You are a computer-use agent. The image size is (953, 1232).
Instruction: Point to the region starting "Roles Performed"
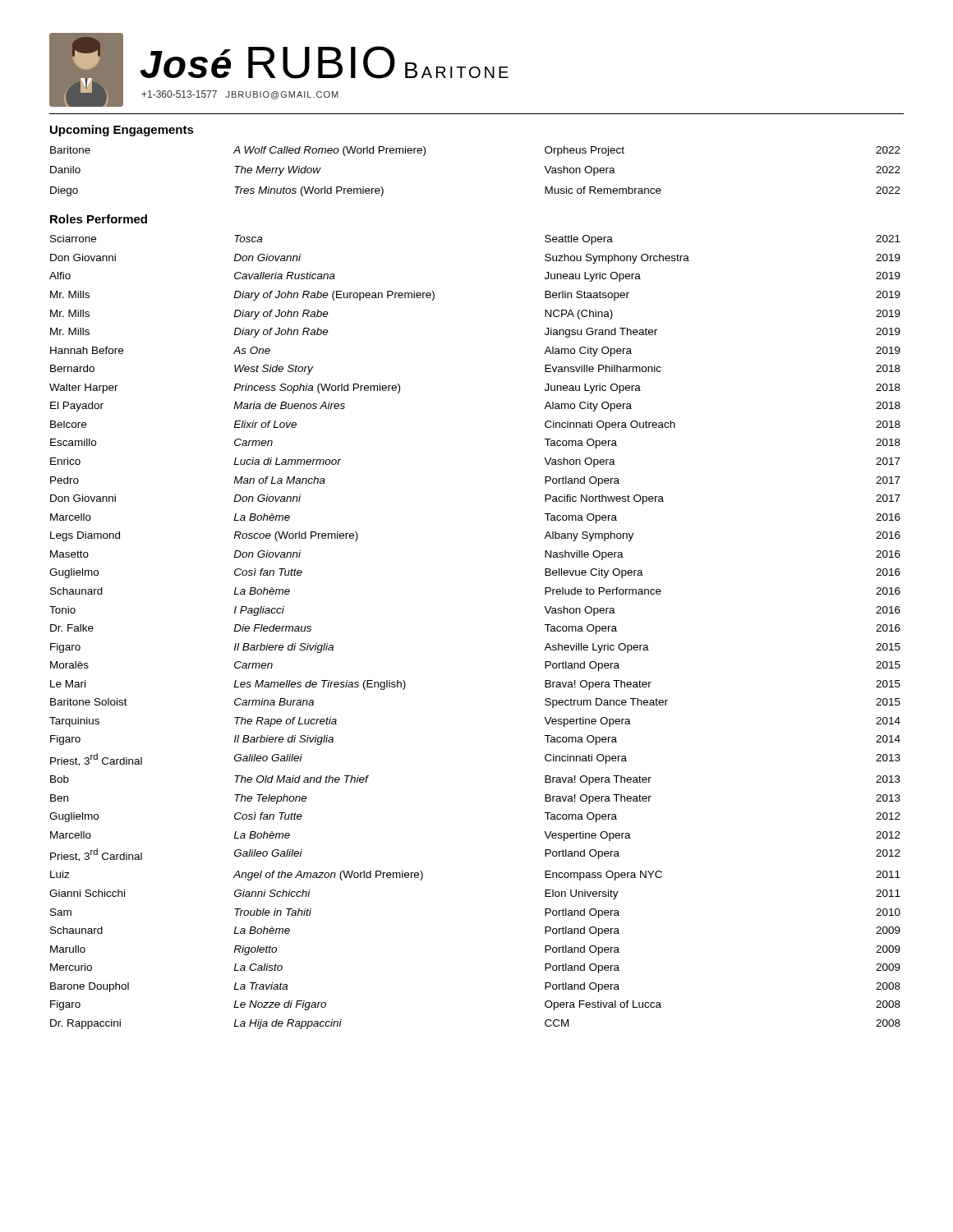(x=99, y=219)
